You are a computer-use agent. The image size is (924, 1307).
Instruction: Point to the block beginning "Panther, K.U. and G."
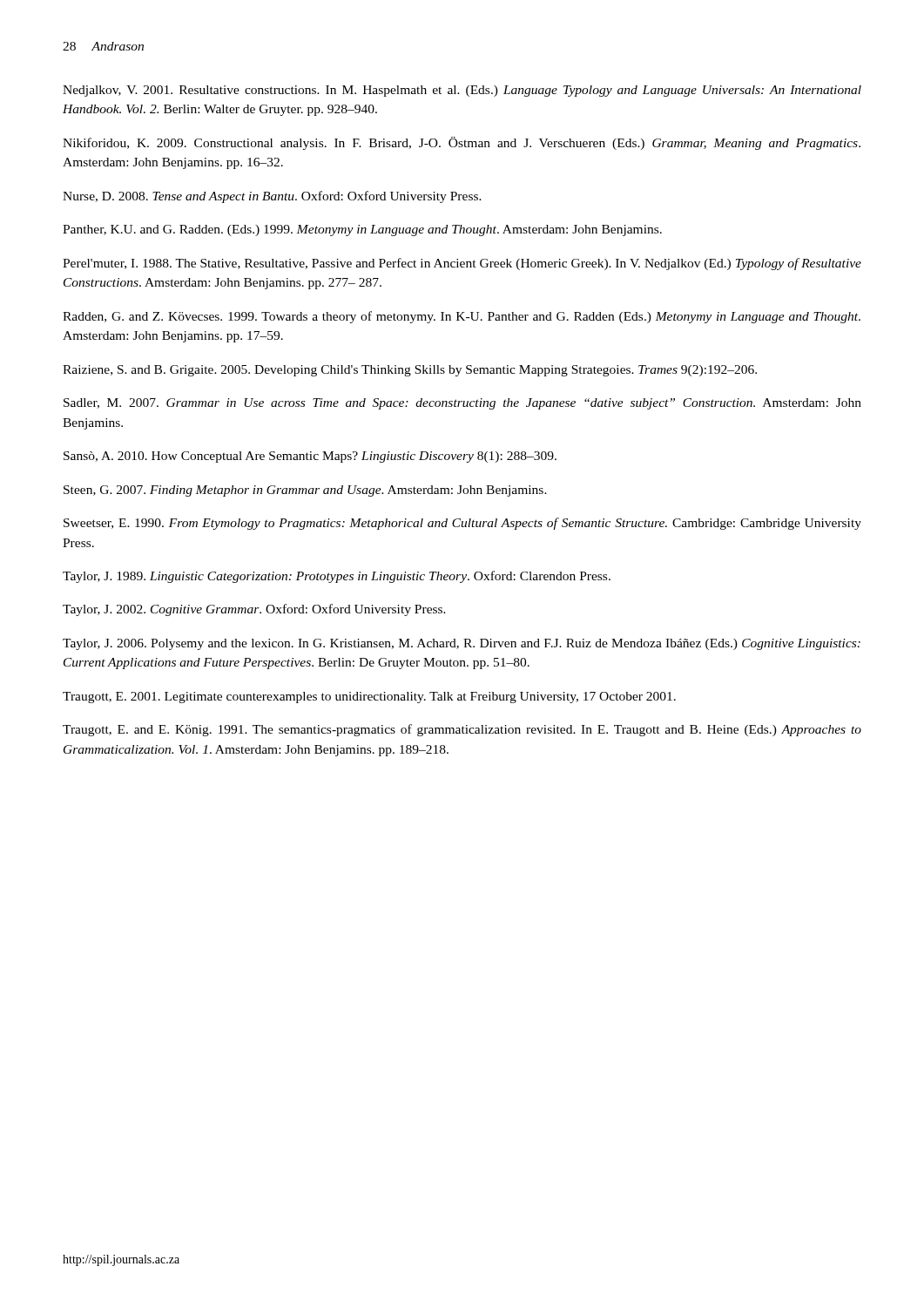pos(363,229)
